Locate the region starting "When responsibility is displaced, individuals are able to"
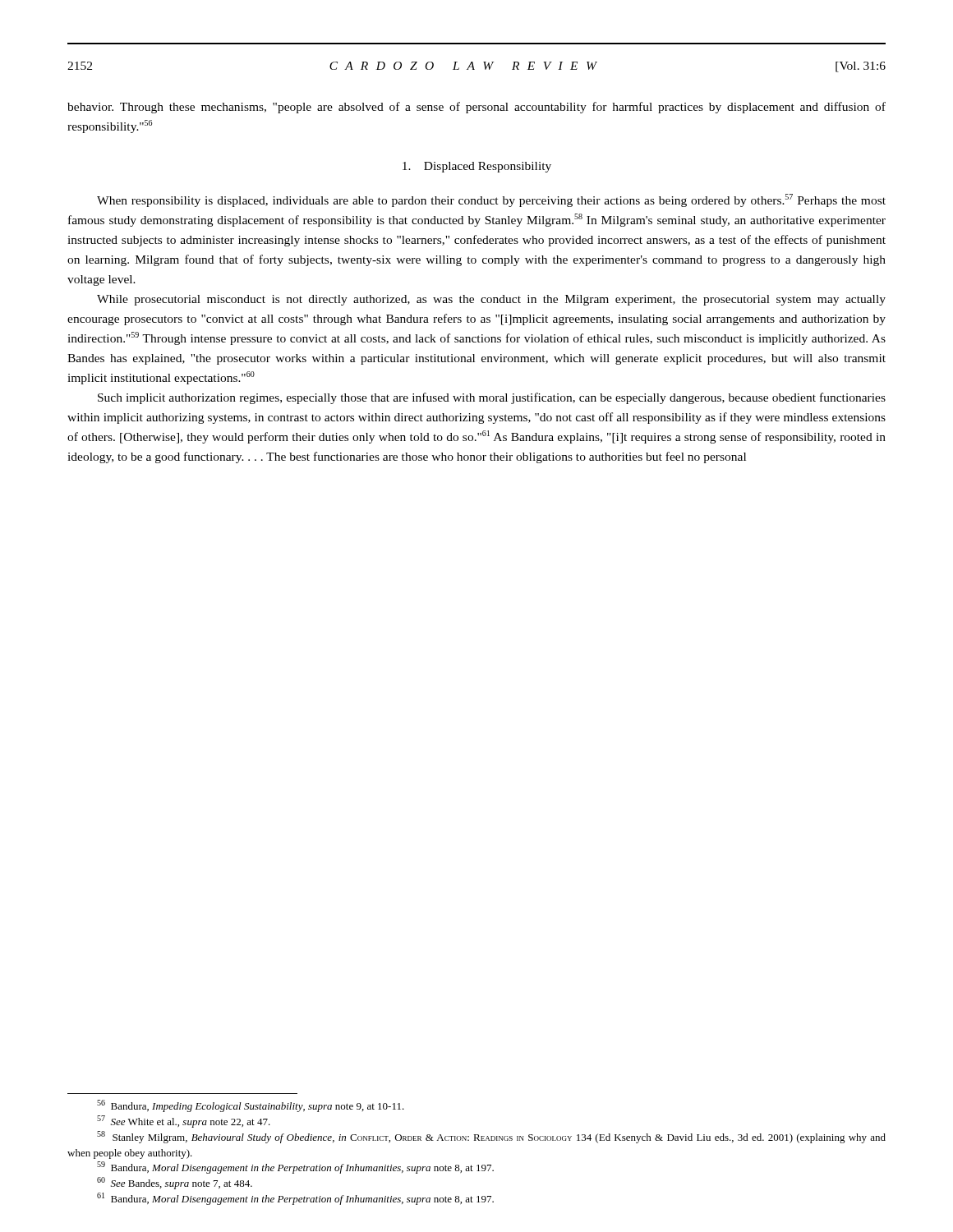 476,240
